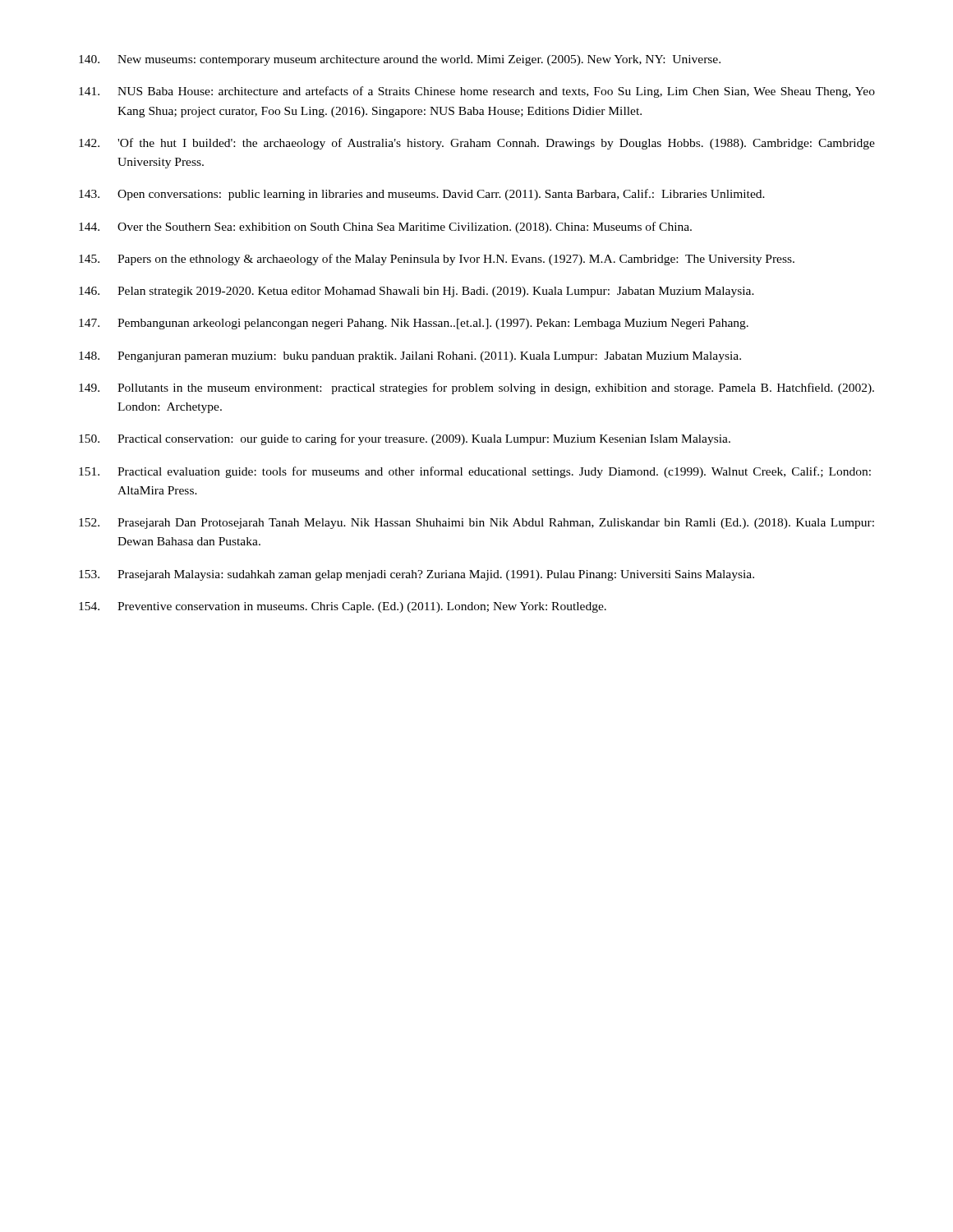953x1232 pixels.
Task: Point to the block starting "149. Pollutants in the museum environment: practical"
Action: [x=476, y=397]
